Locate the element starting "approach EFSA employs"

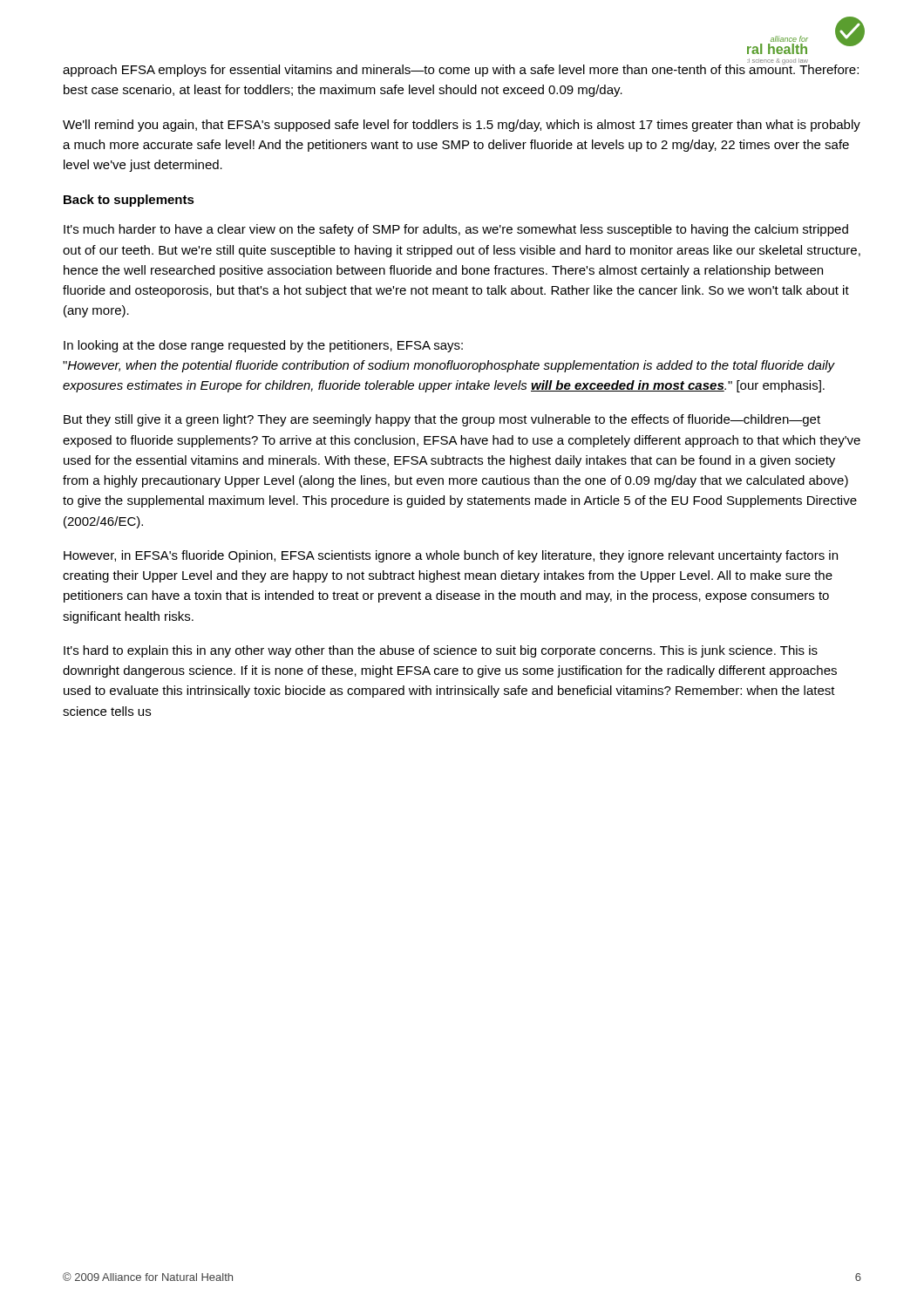point(461,79)
